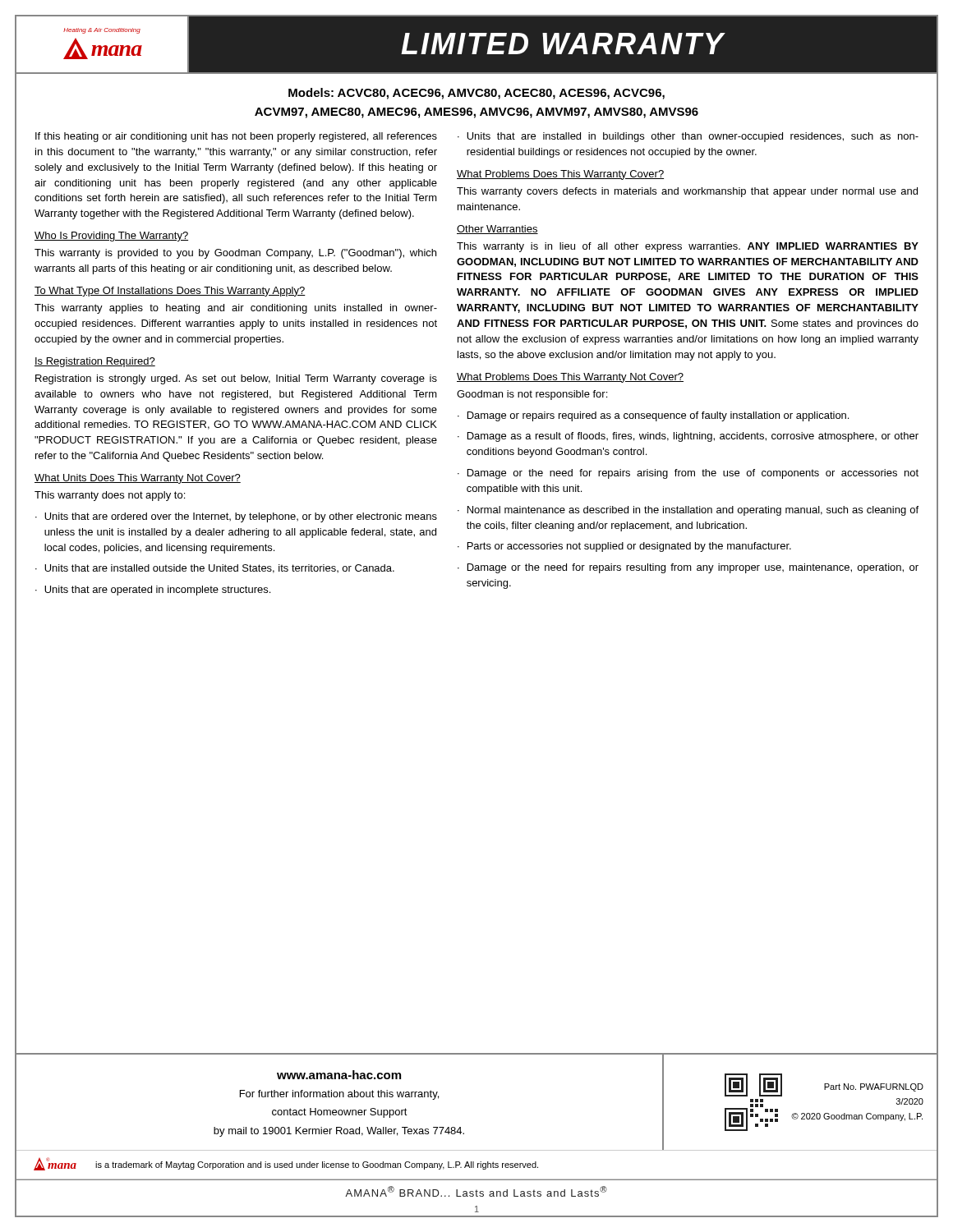Select the section header with the text "Who Is Providing The Warranty?"
The width and height of the screenshot is (953, 1232).
(111, 237)
